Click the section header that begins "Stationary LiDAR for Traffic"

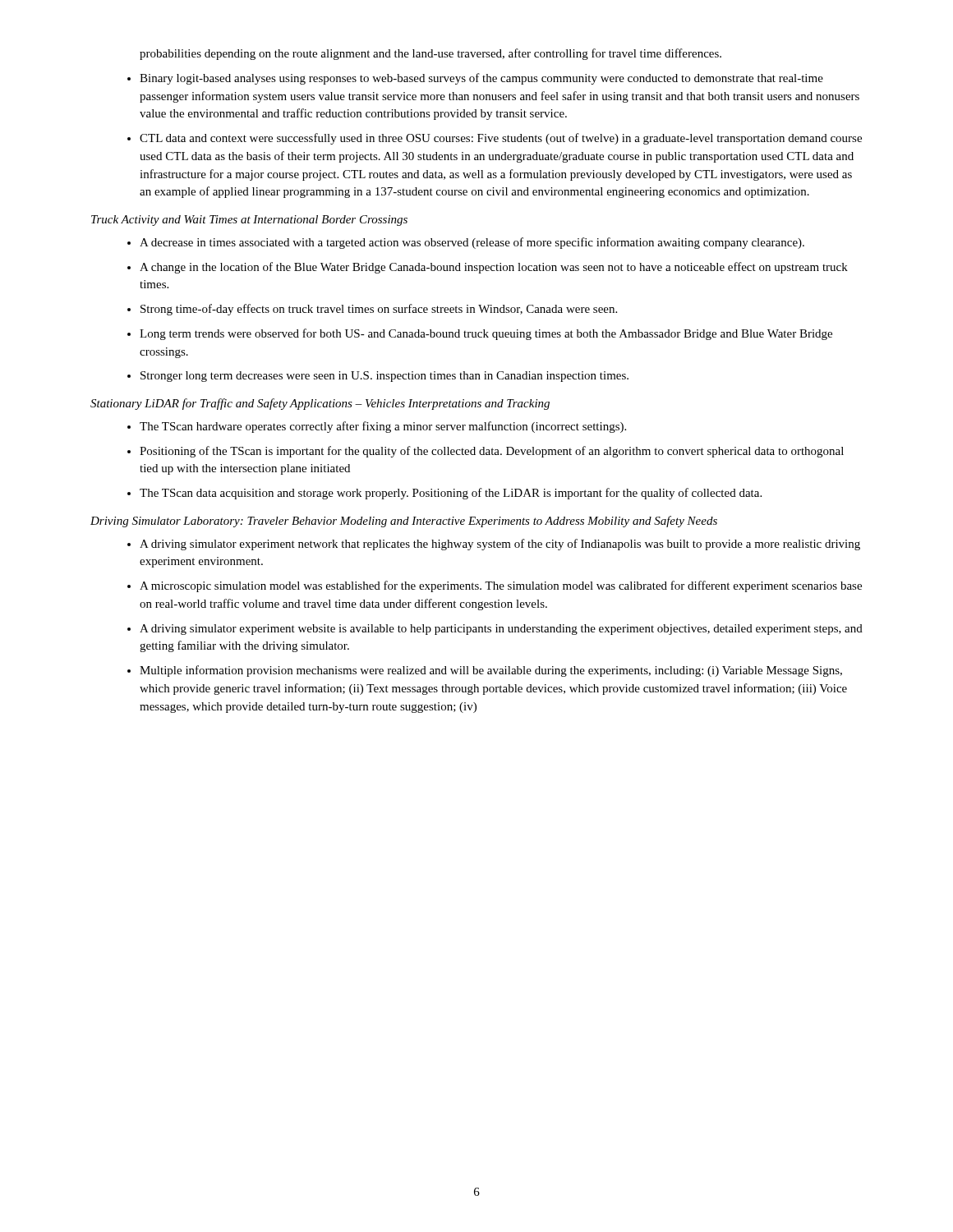pos(320,403)
